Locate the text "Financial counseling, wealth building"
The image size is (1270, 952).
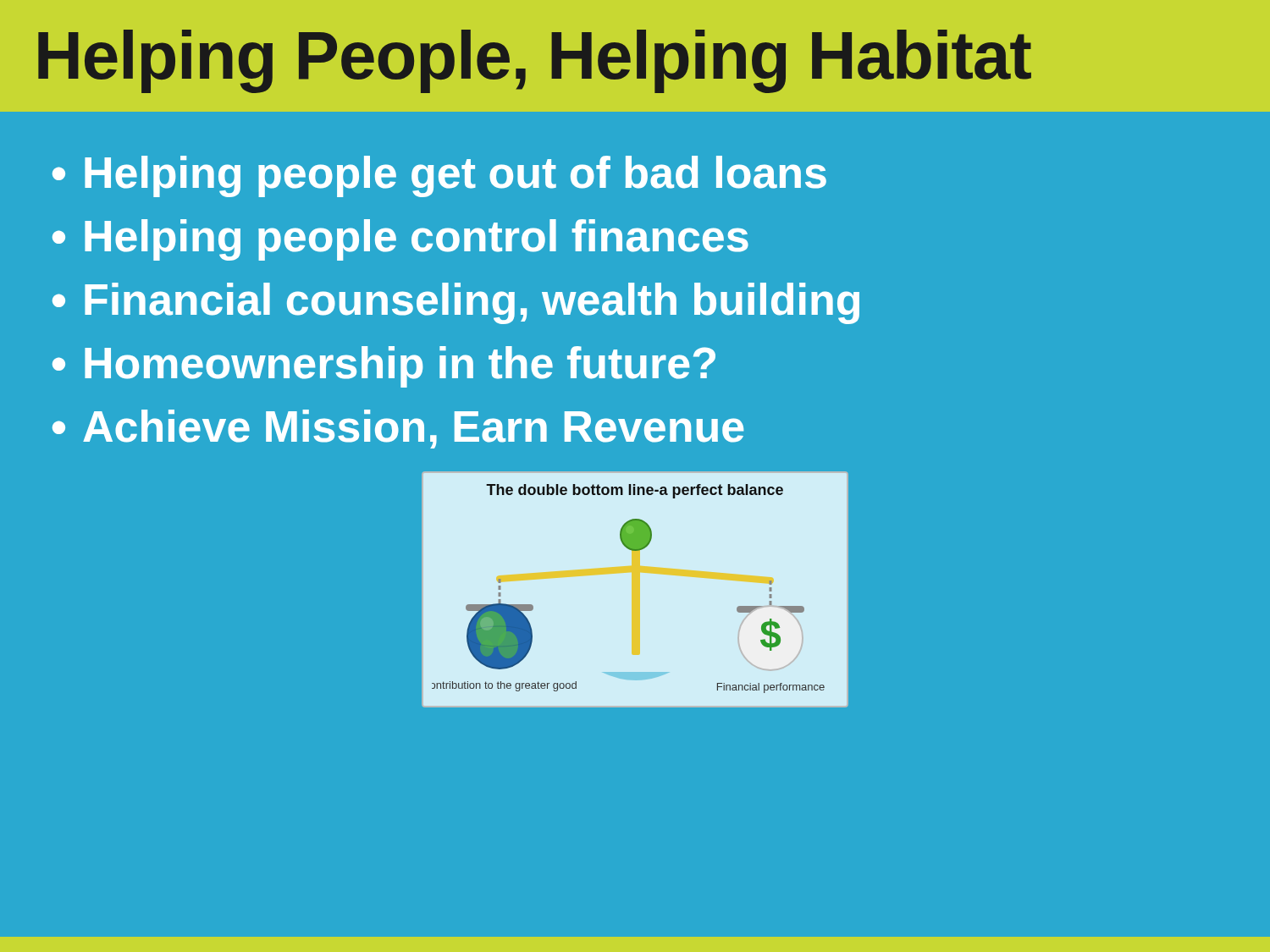(472, 300)
